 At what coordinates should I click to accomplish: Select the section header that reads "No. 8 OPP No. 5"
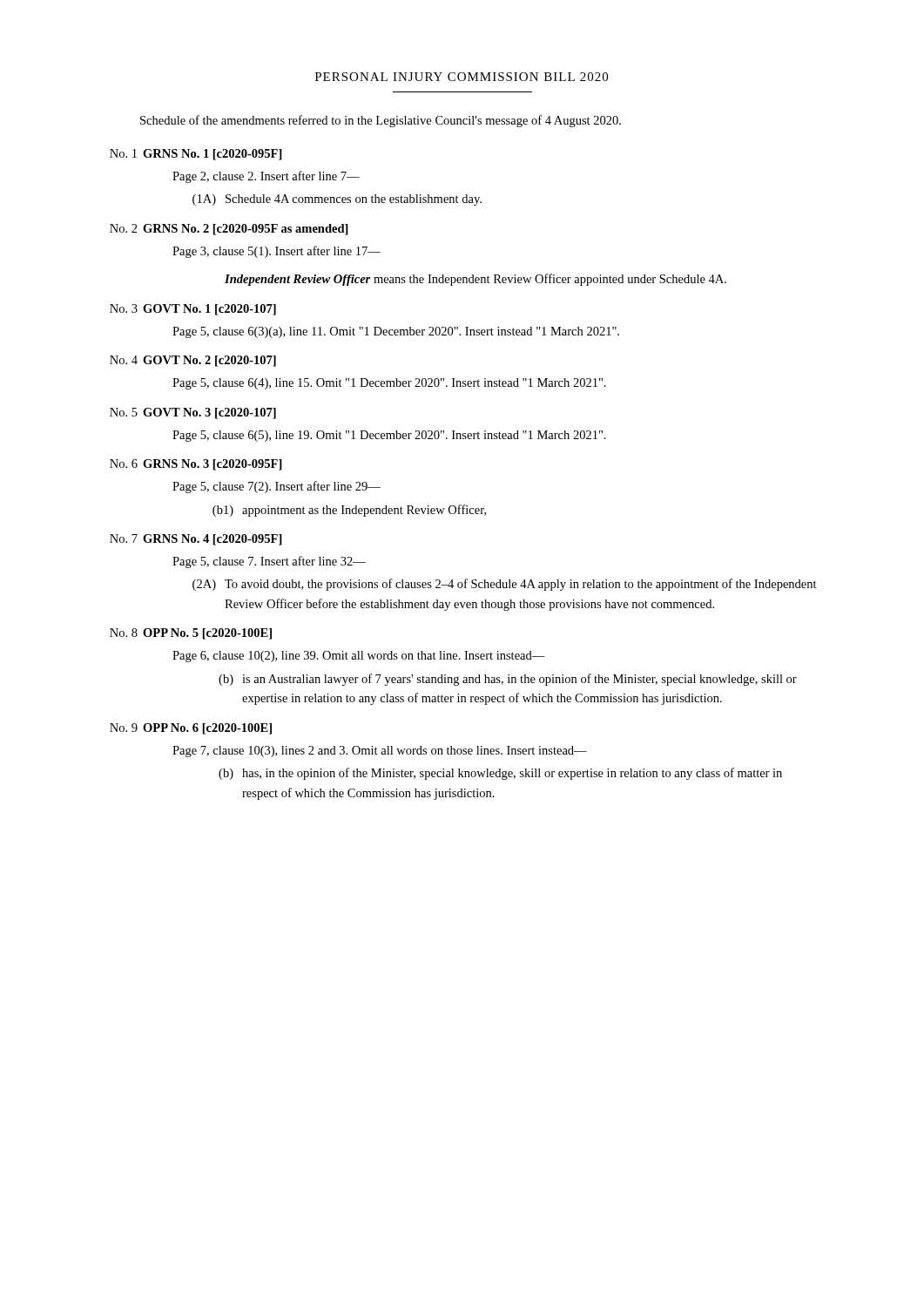462,667
